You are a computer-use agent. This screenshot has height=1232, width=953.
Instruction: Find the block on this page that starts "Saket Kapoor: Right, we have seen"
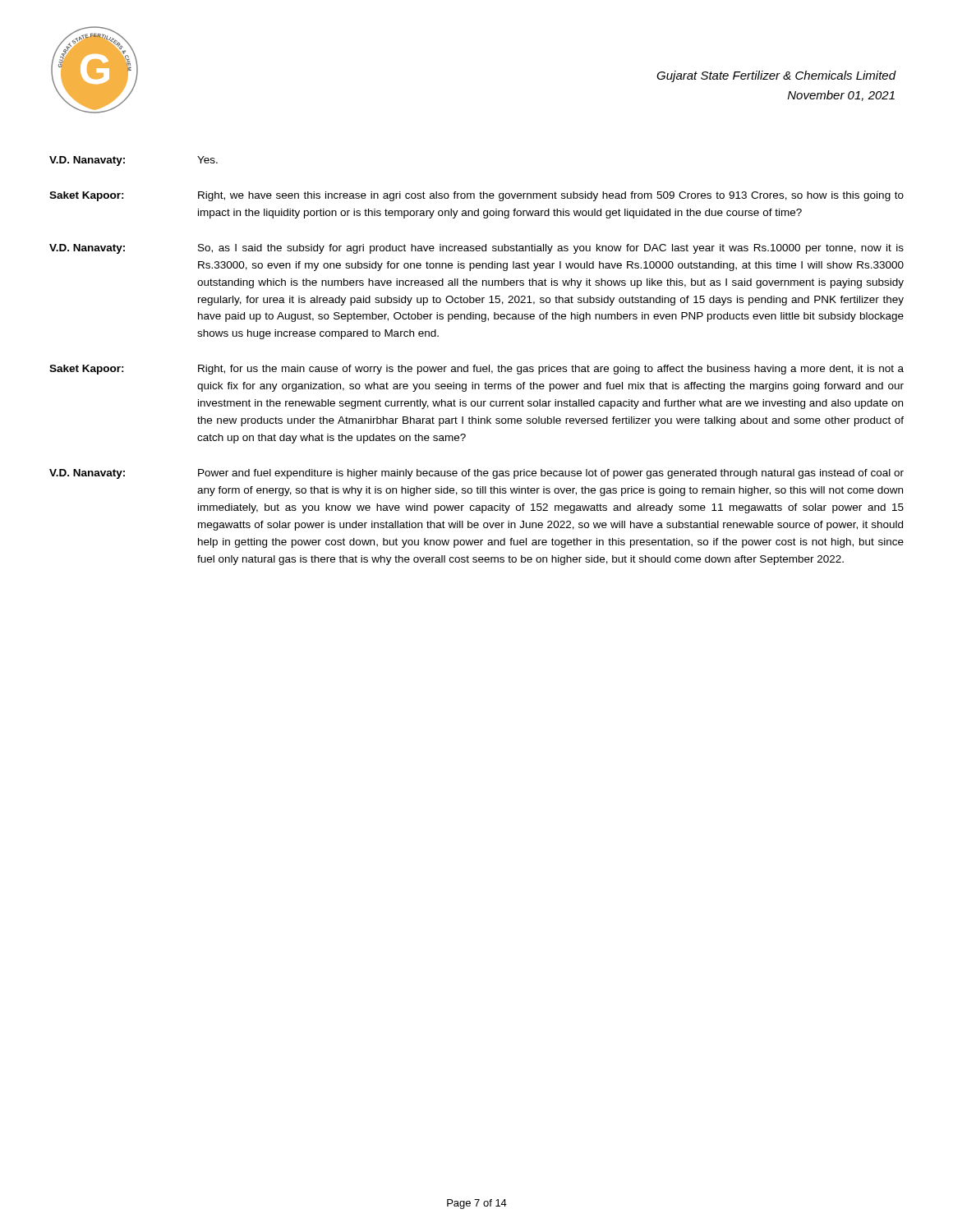tap(476, 204)
